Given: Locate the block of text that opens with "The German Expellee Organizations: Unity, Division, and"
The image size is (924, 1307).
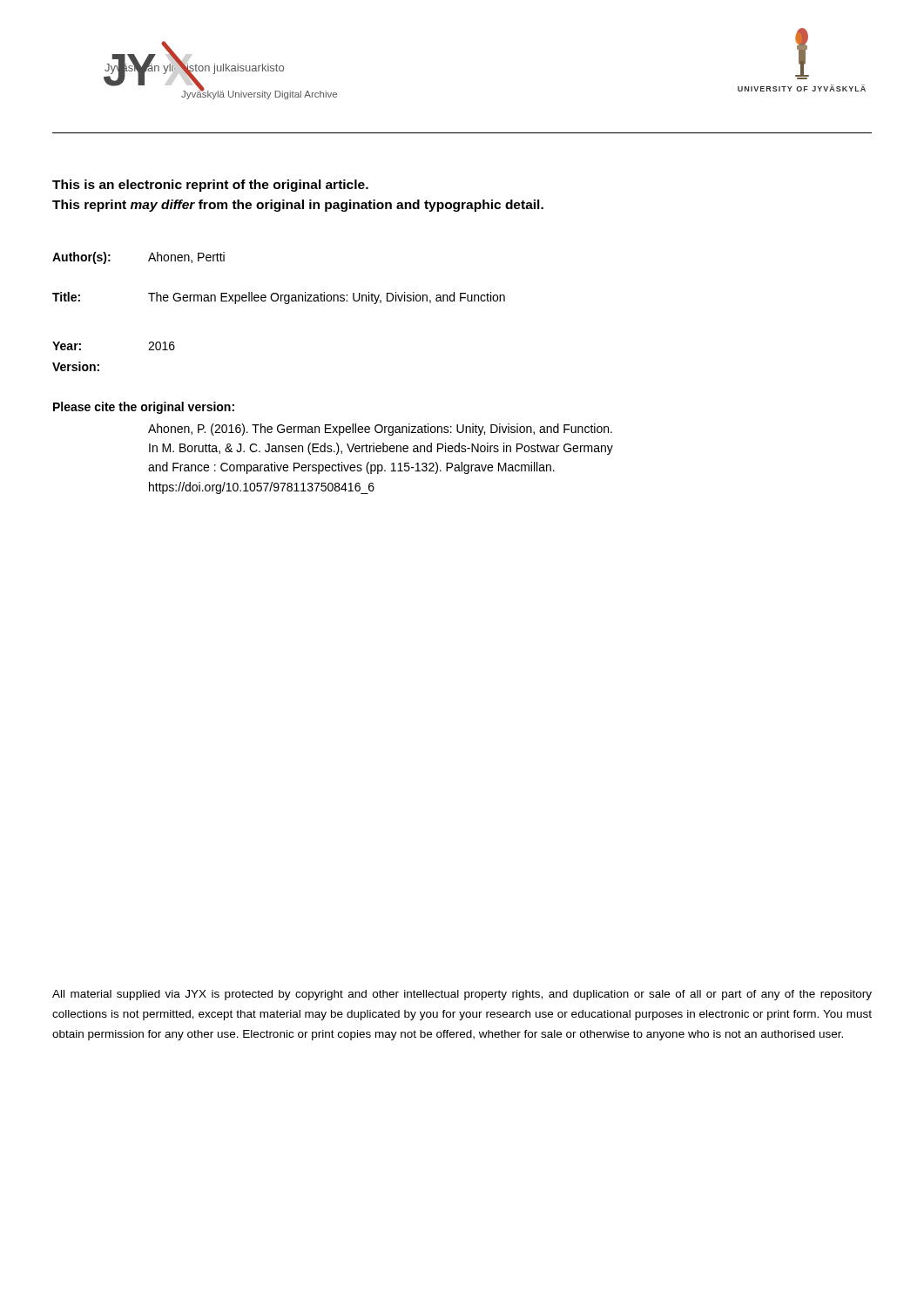Looking at the screenshot, I should (x=327, y=297).
